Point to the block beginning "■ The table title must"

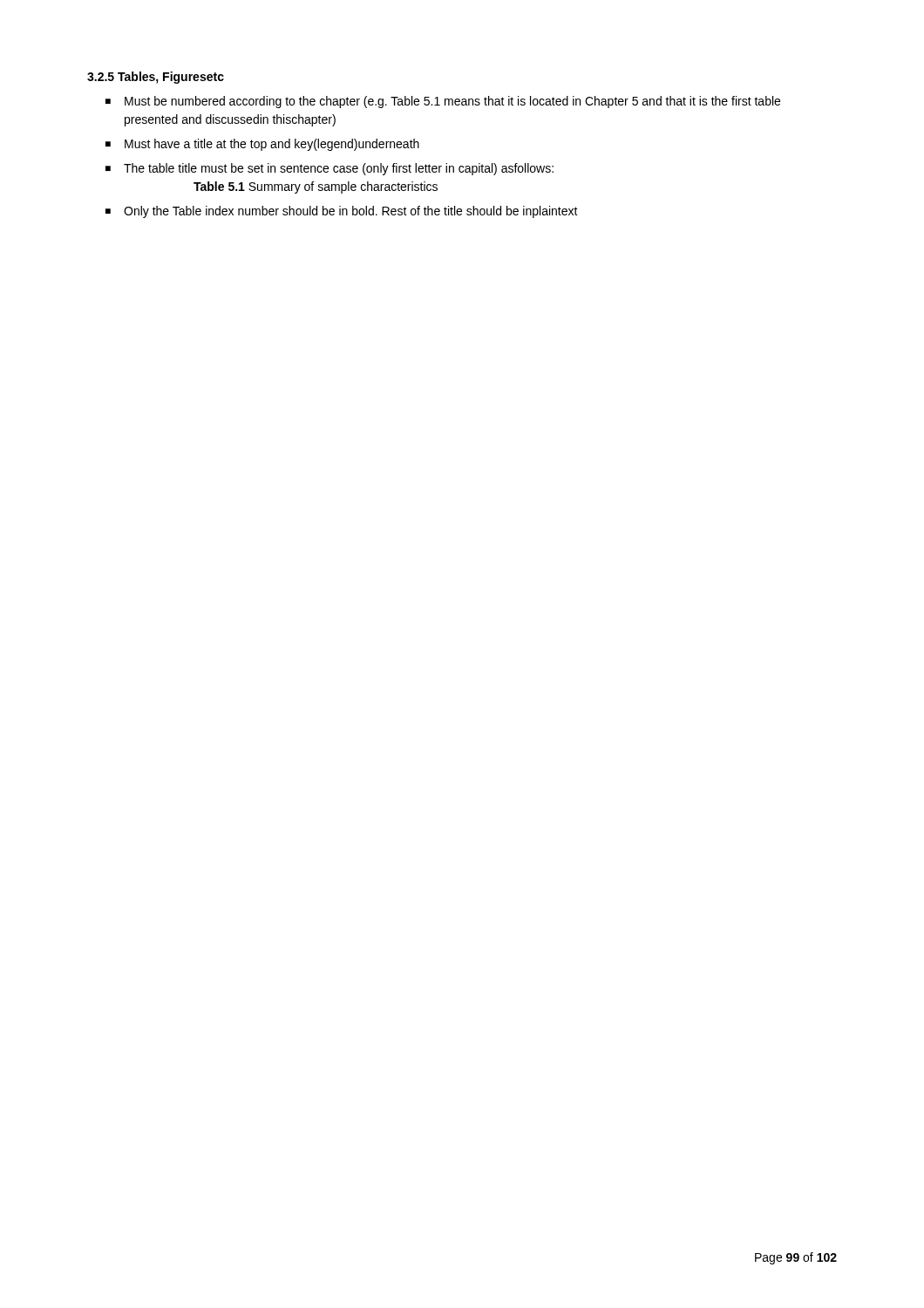pyautogui.click(x=471, y=178)
